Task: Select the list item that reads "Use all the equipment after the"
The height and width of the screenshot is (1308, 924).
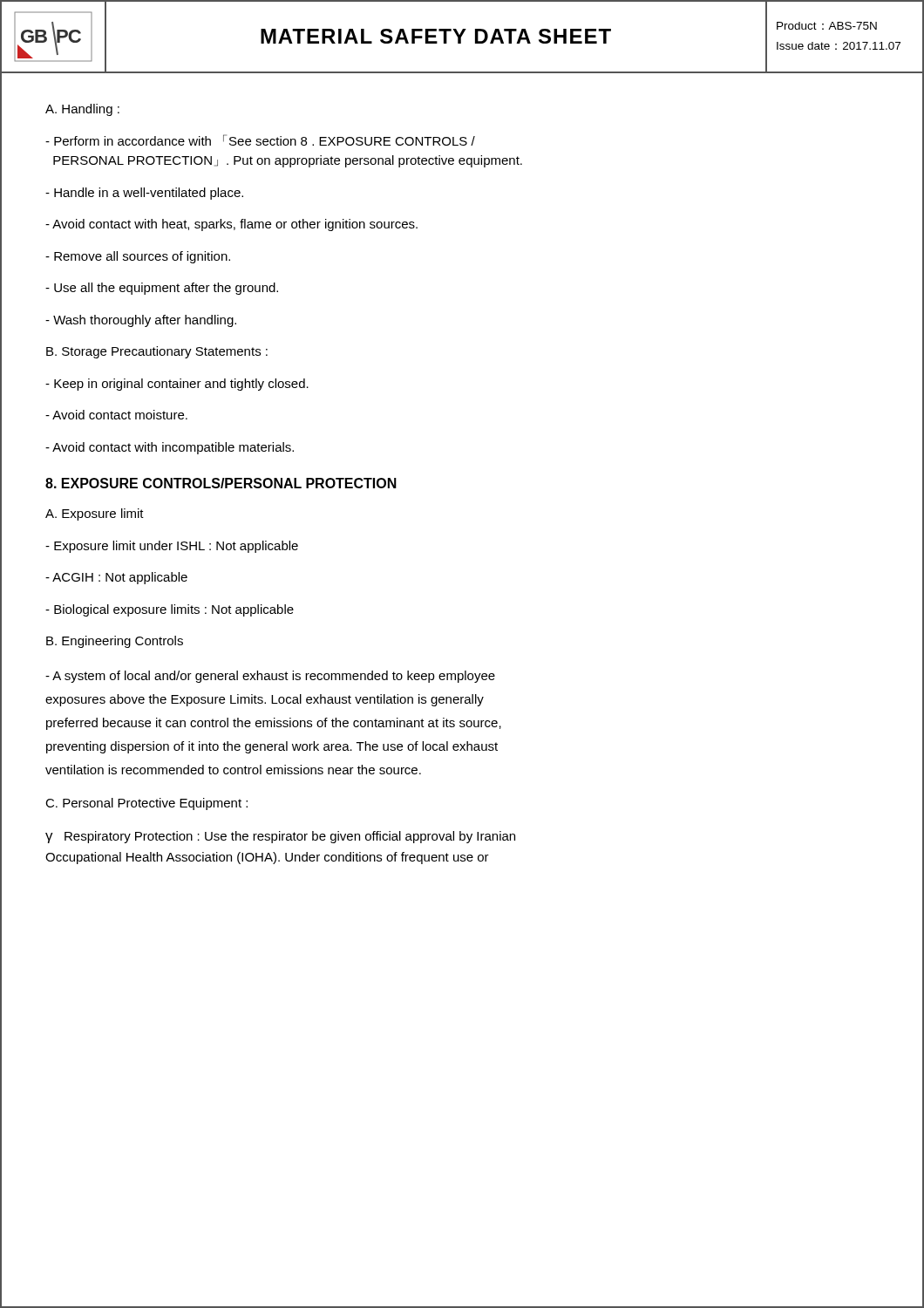Action: (162, 287)
